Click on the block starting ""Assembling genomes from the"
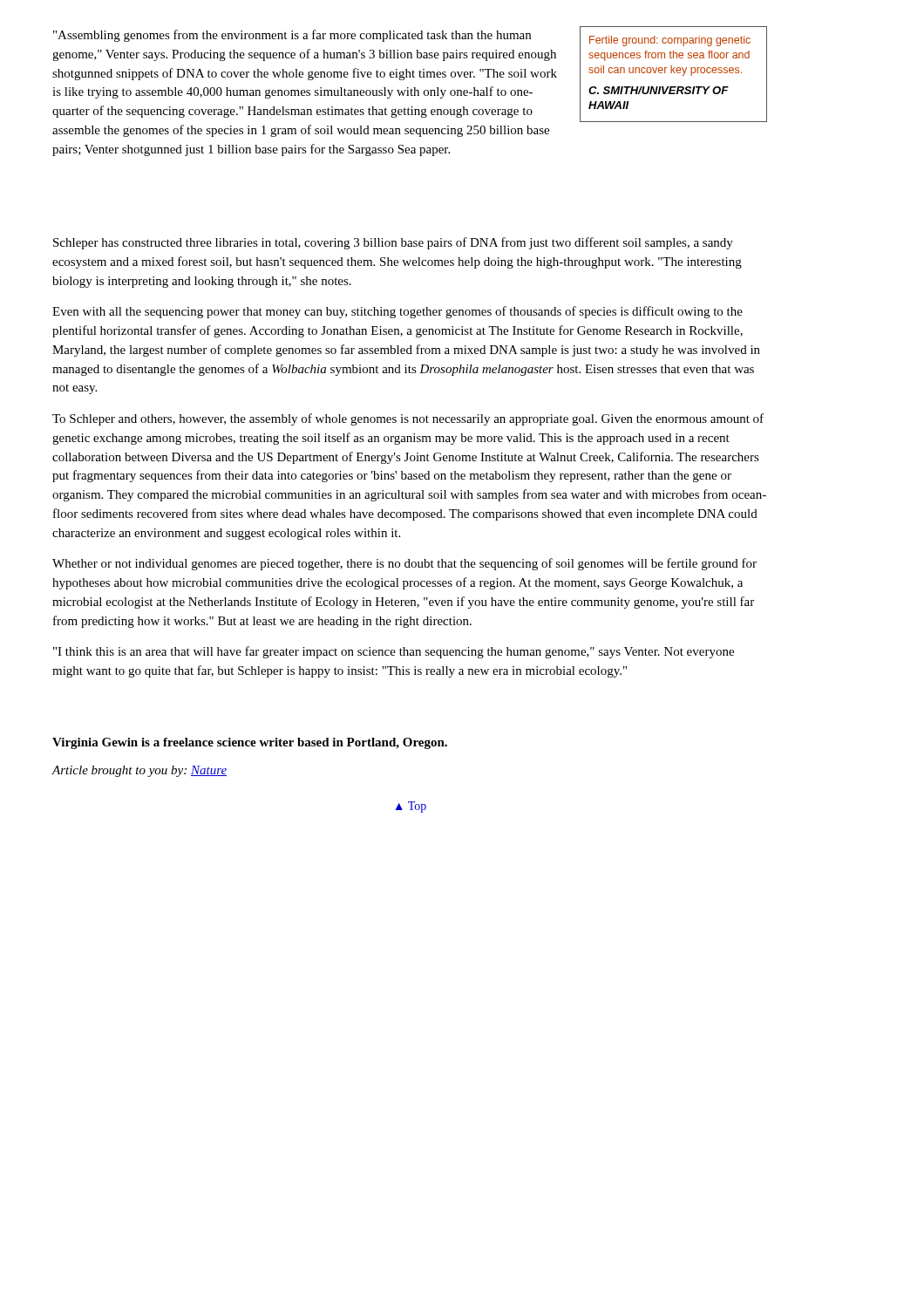The width and height of the screenshot is (924, 1308). tap(305, 93)
